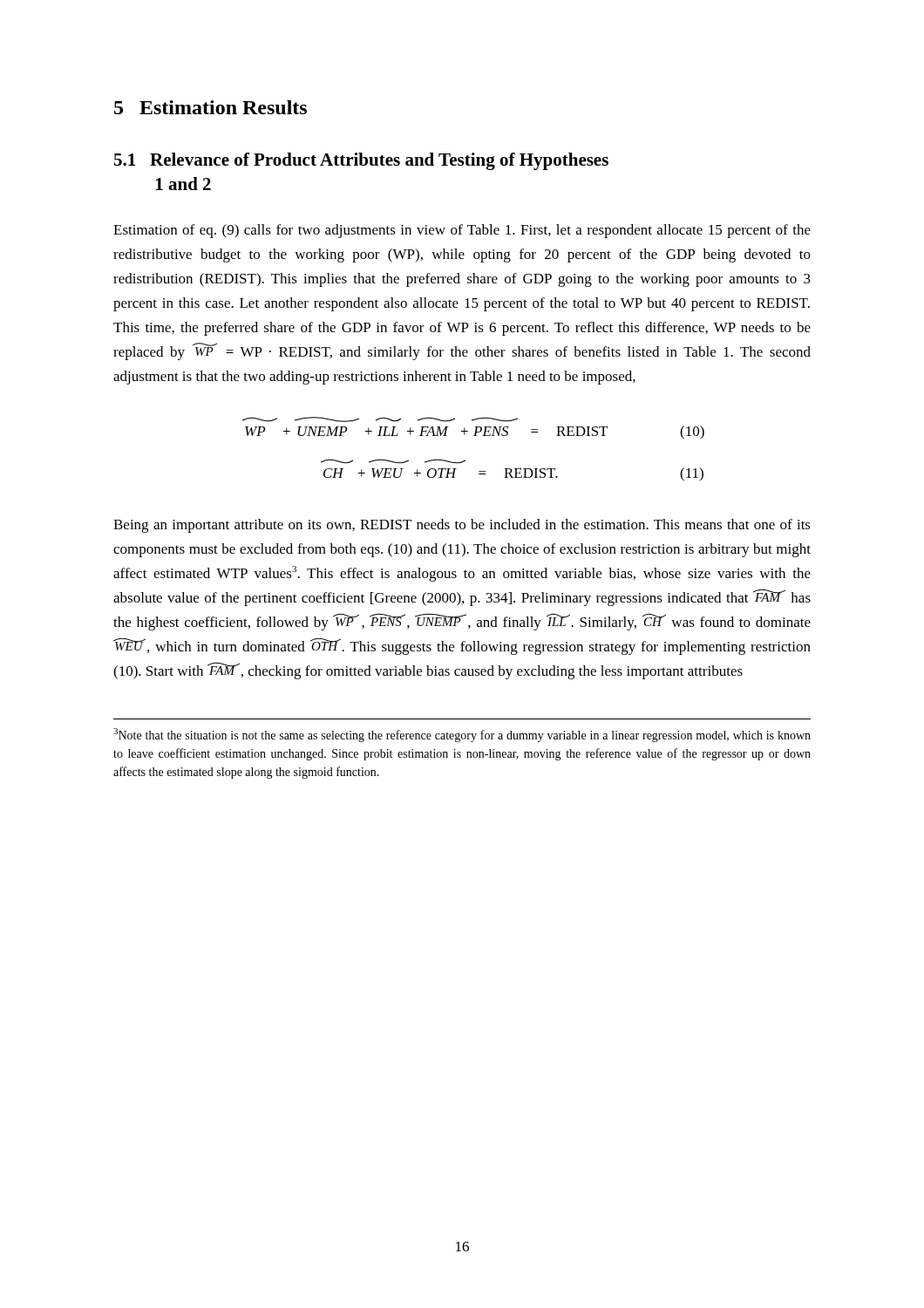Locate the section header with the text "5.1 Relevance of"

coord(361,172)
